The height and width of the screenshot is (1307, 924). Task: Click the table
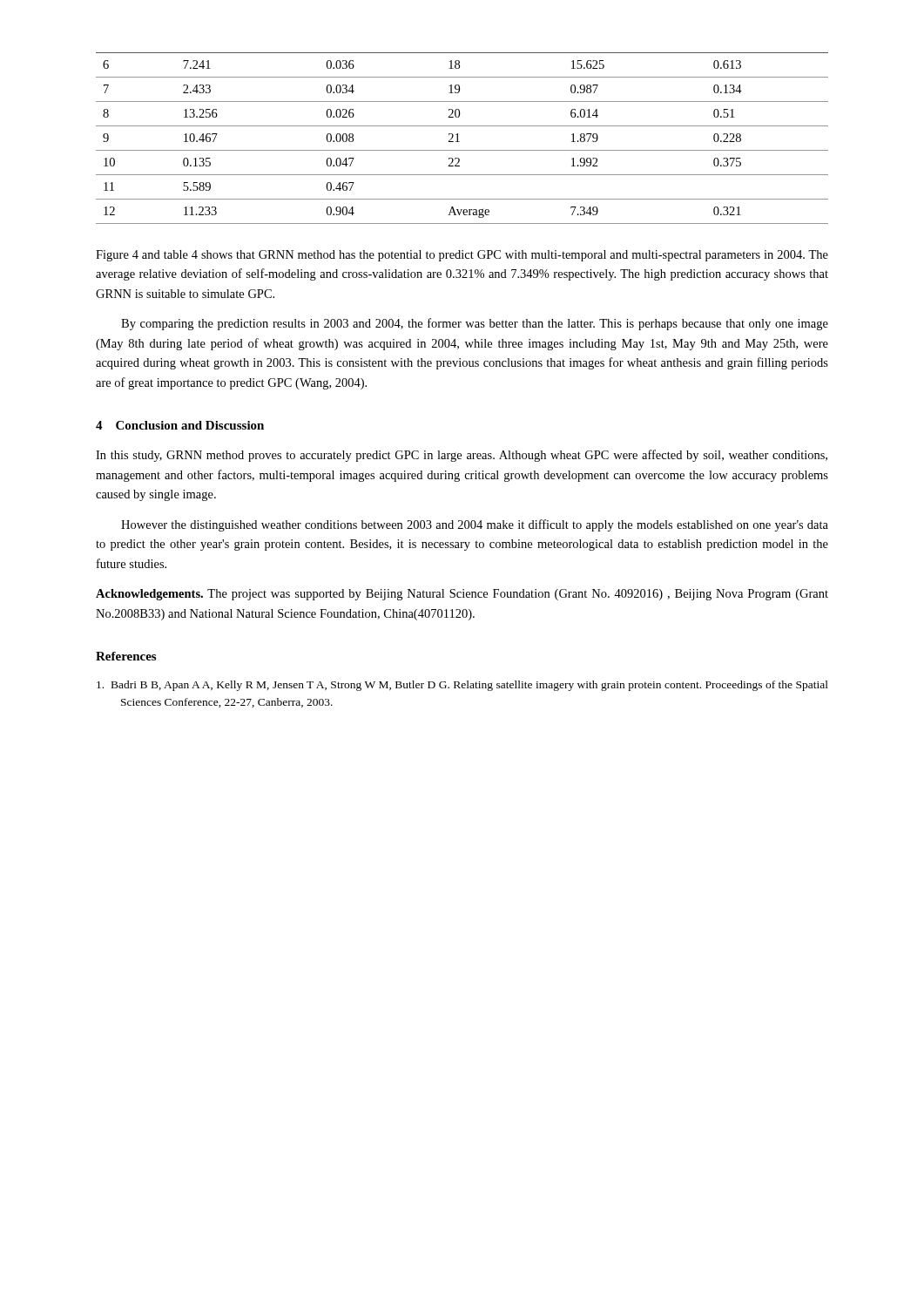(462, 138)
